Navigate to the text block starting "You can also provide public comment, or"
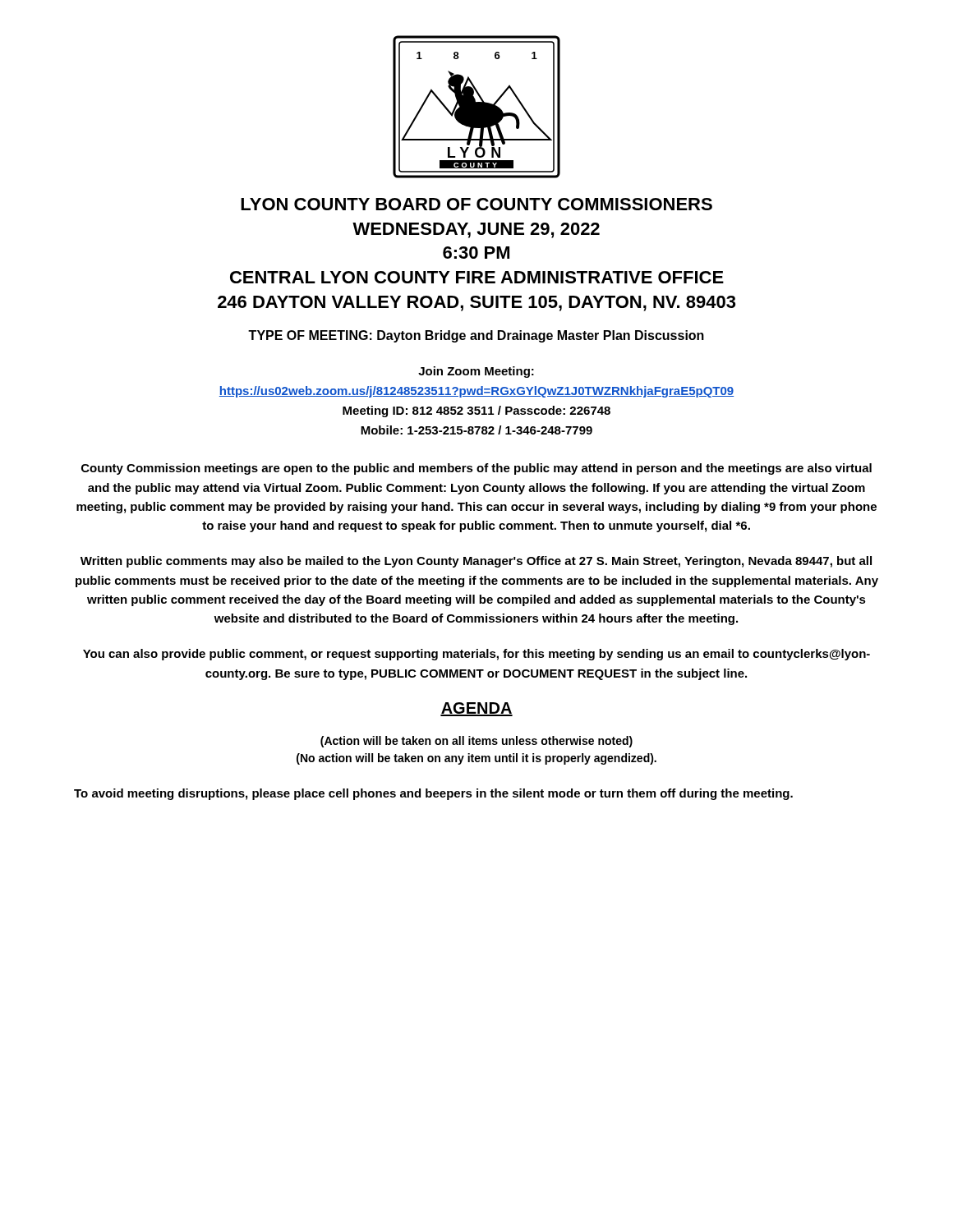The image size is (953, 1232). (476, 663)
